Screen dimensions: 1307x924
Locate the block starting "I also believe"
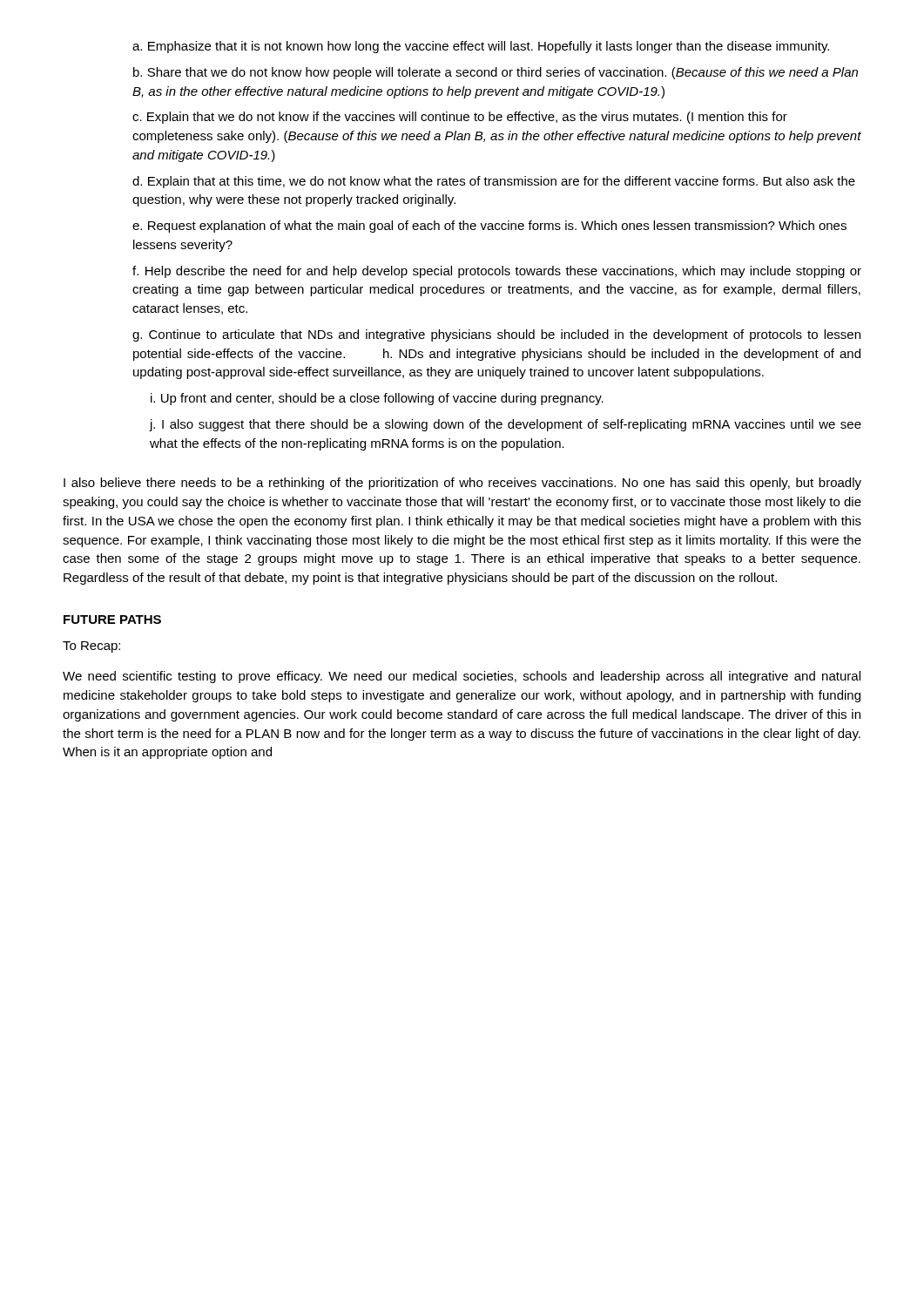pyautogui.click(x=462, y=530)
